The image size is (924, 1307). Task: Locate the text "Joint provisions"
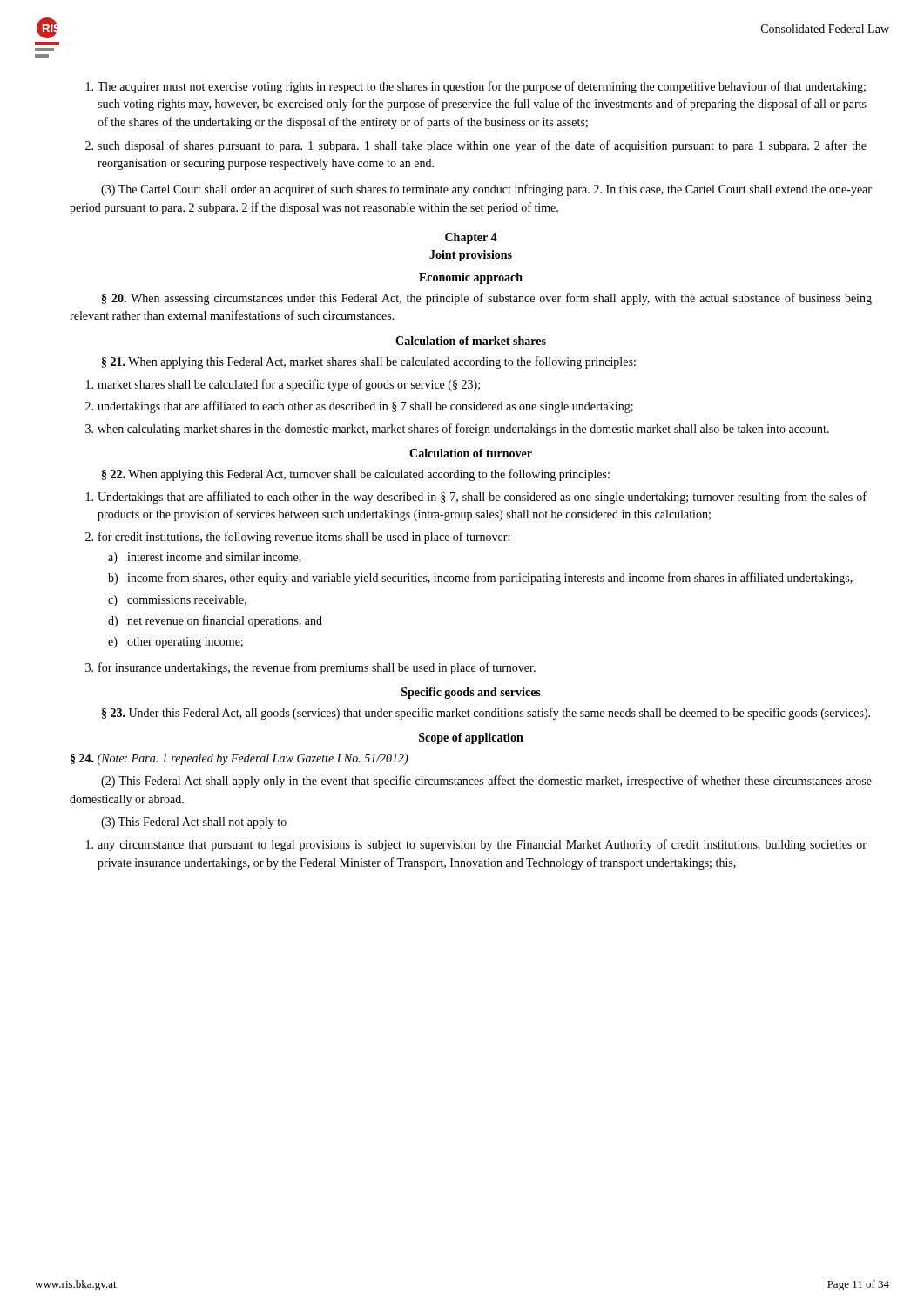[x=471, y=255]
